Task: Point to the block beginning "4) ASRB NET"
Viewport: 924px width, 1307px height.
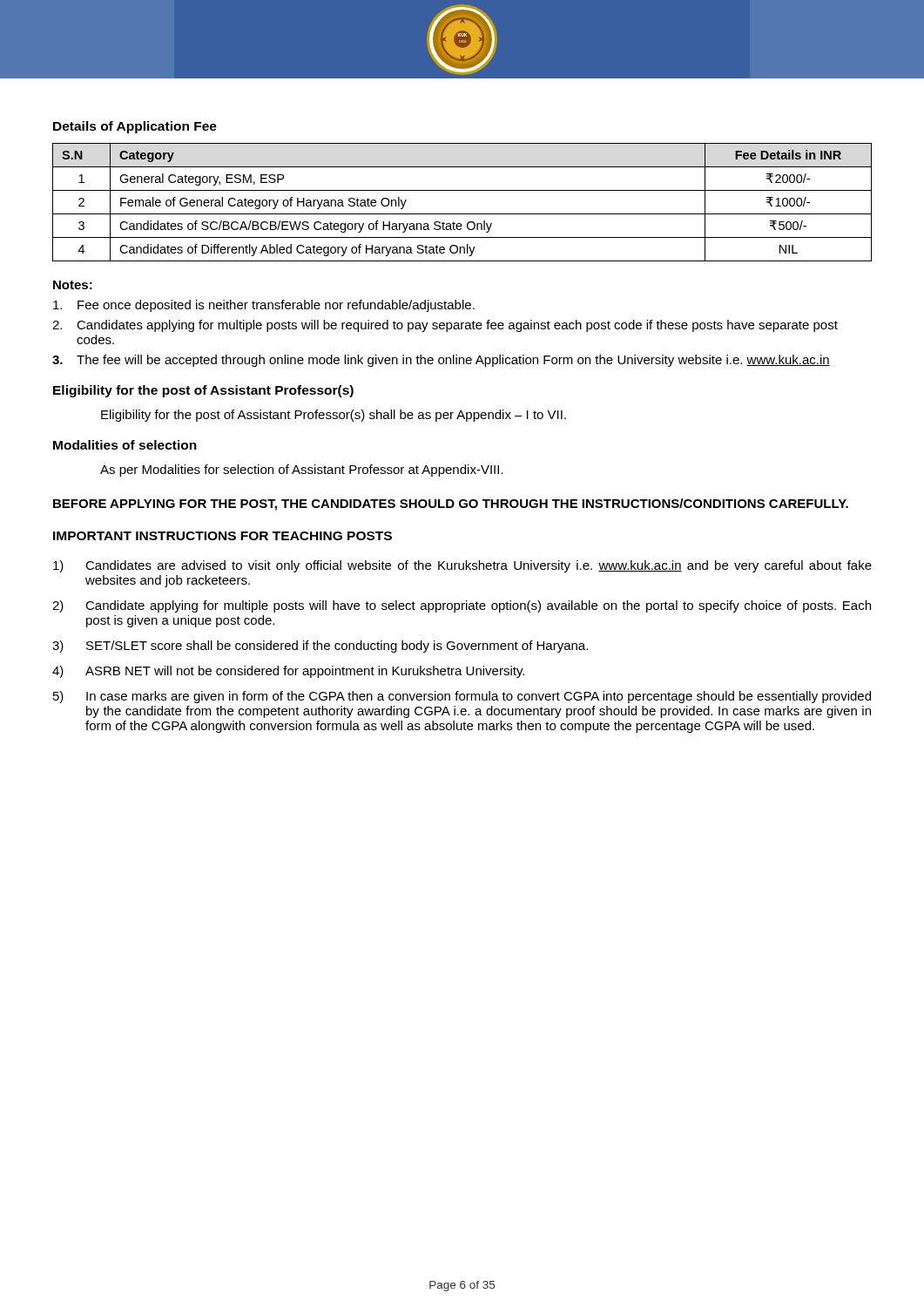Action: point(462,670)
